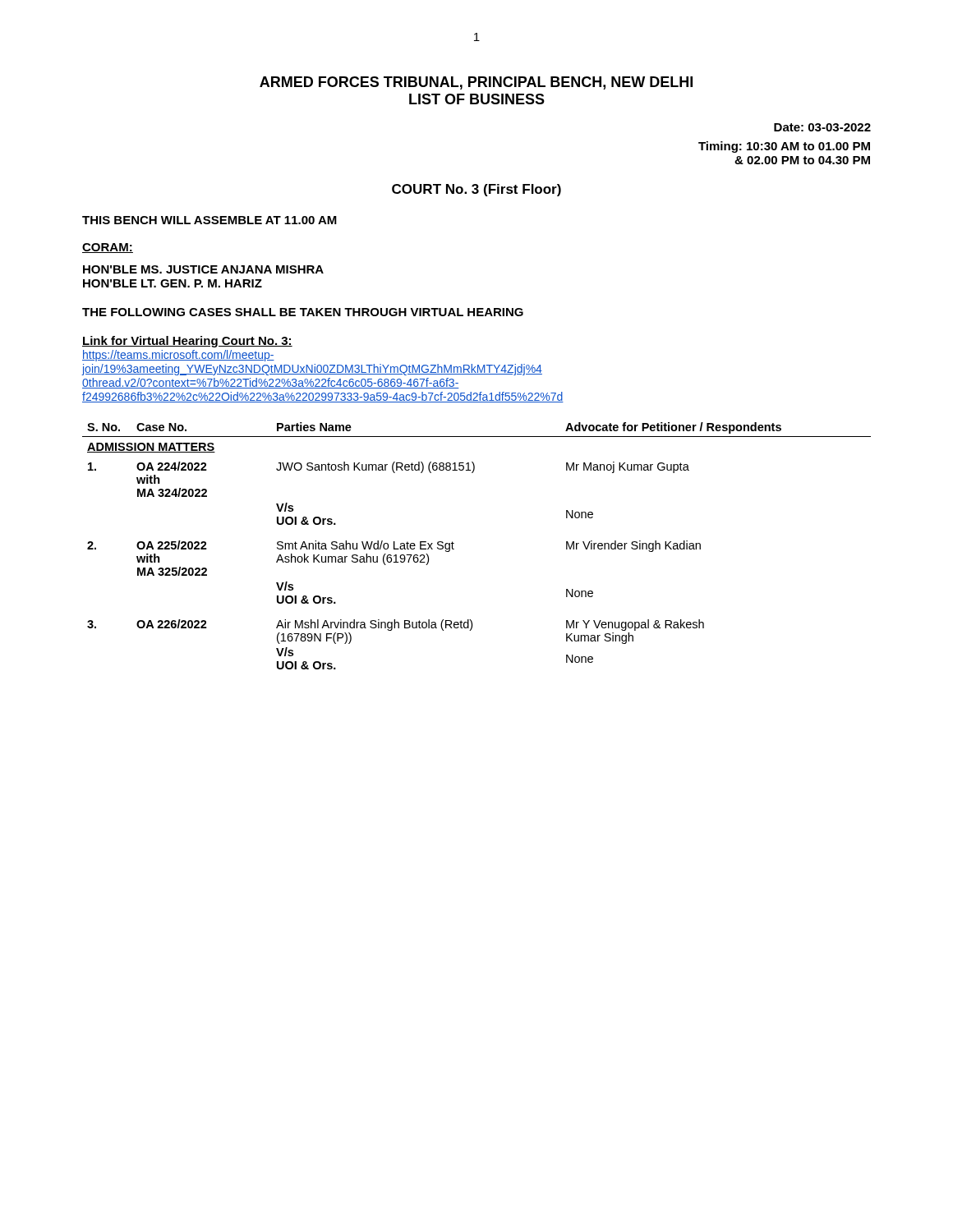This screenshot has height=1232, width=953.
Task: Find the element starting "THIS BENCH WILL"
Action: pos(210,220)
